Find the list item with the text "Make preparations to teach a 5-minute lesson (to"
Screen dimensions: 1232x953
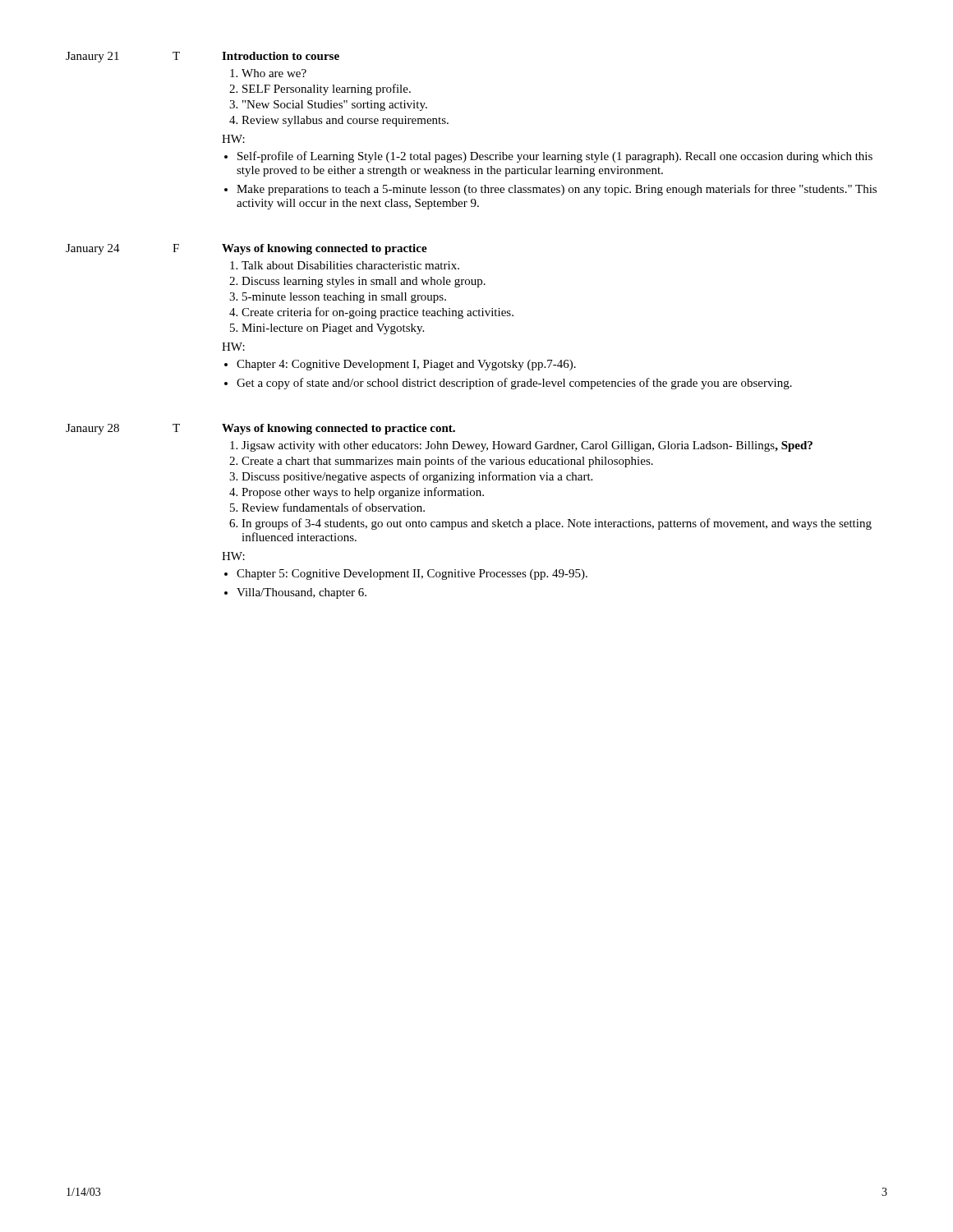point(557,196)
